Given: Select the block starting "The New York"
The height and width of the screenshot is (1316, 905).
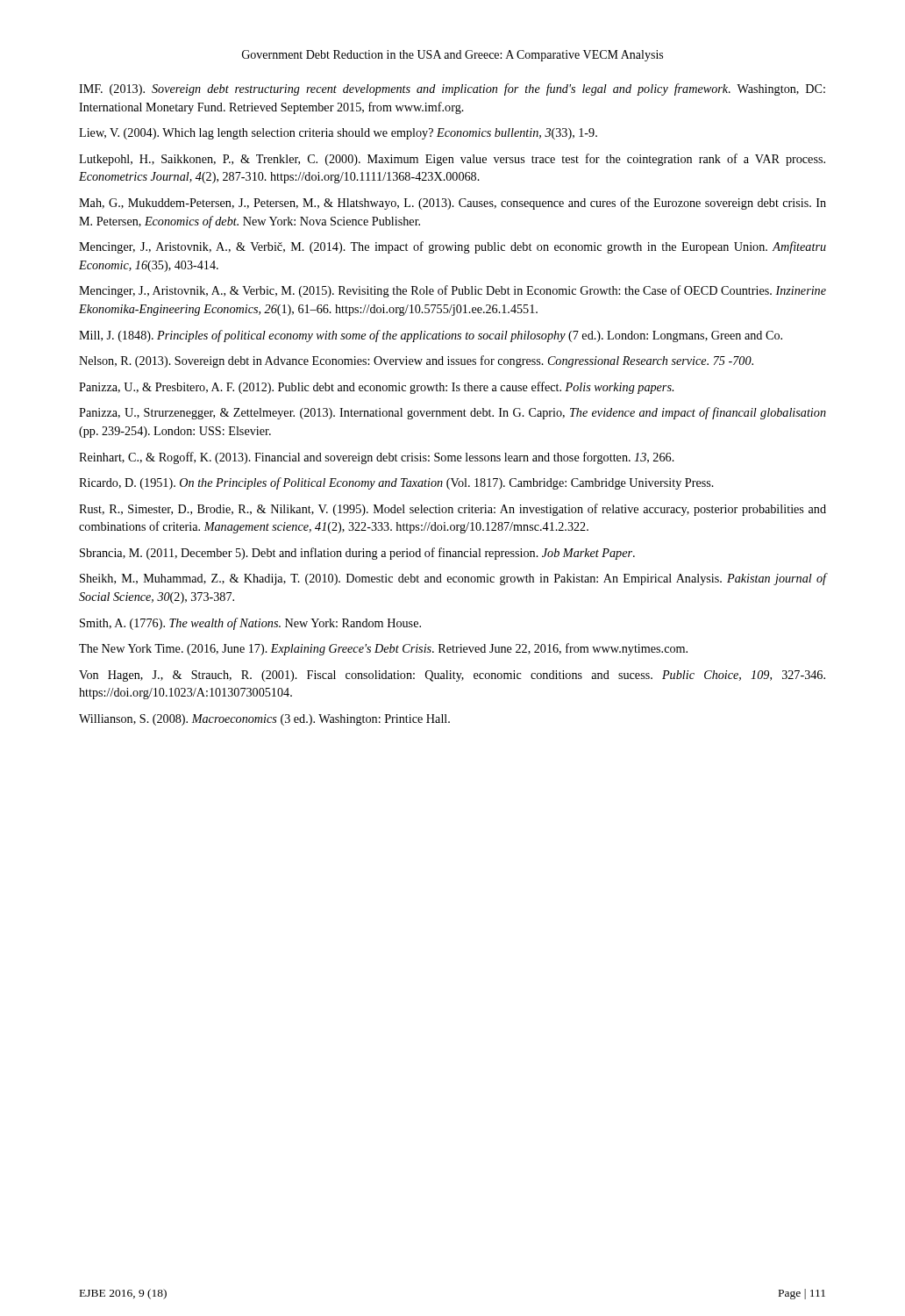Looking at the screenshot, I should point(384,649).
